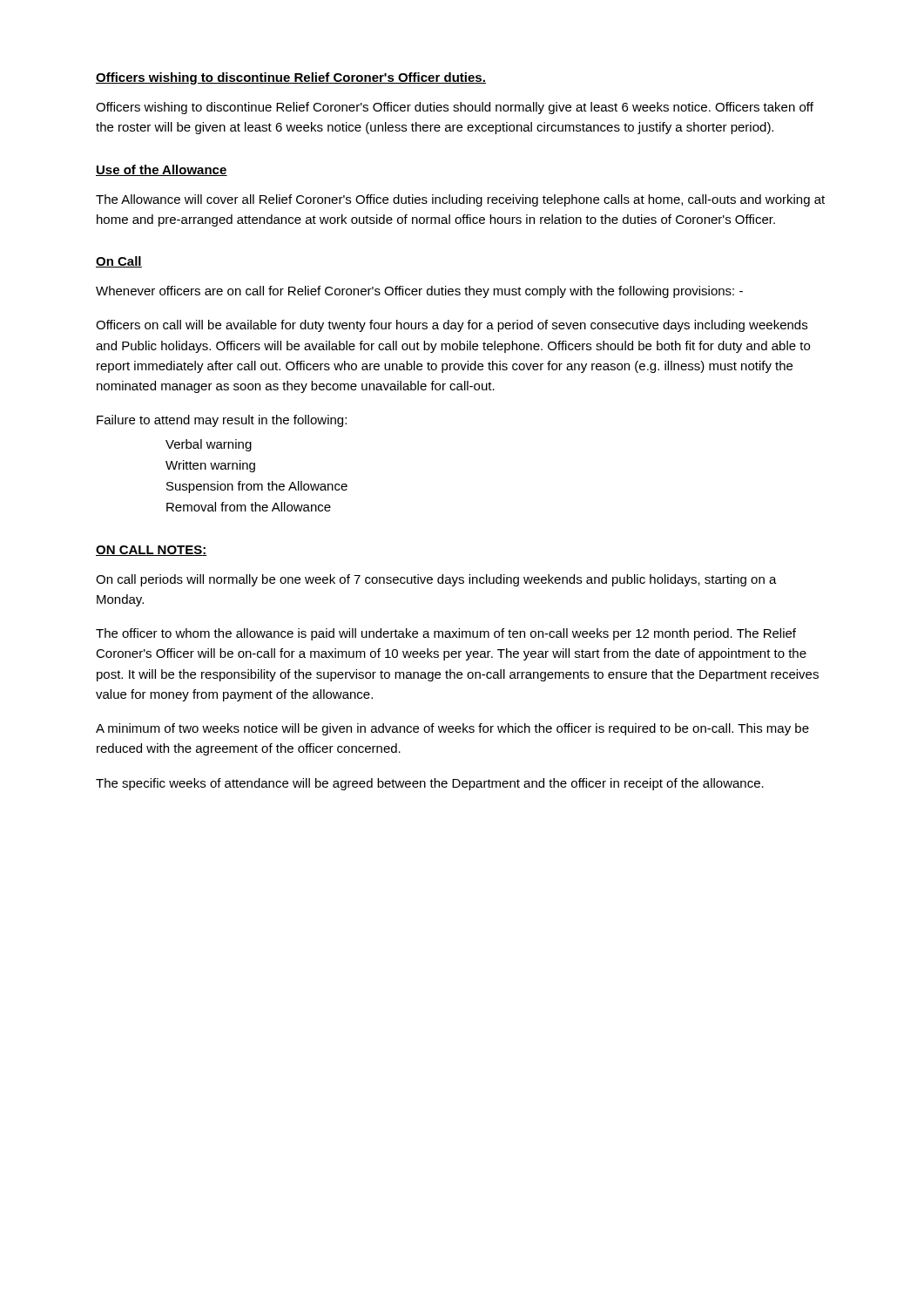Locate the text block that says "Officers on call will be available for"
Viewport: 924px width, 1307px height.
click(x=453, y=355)
